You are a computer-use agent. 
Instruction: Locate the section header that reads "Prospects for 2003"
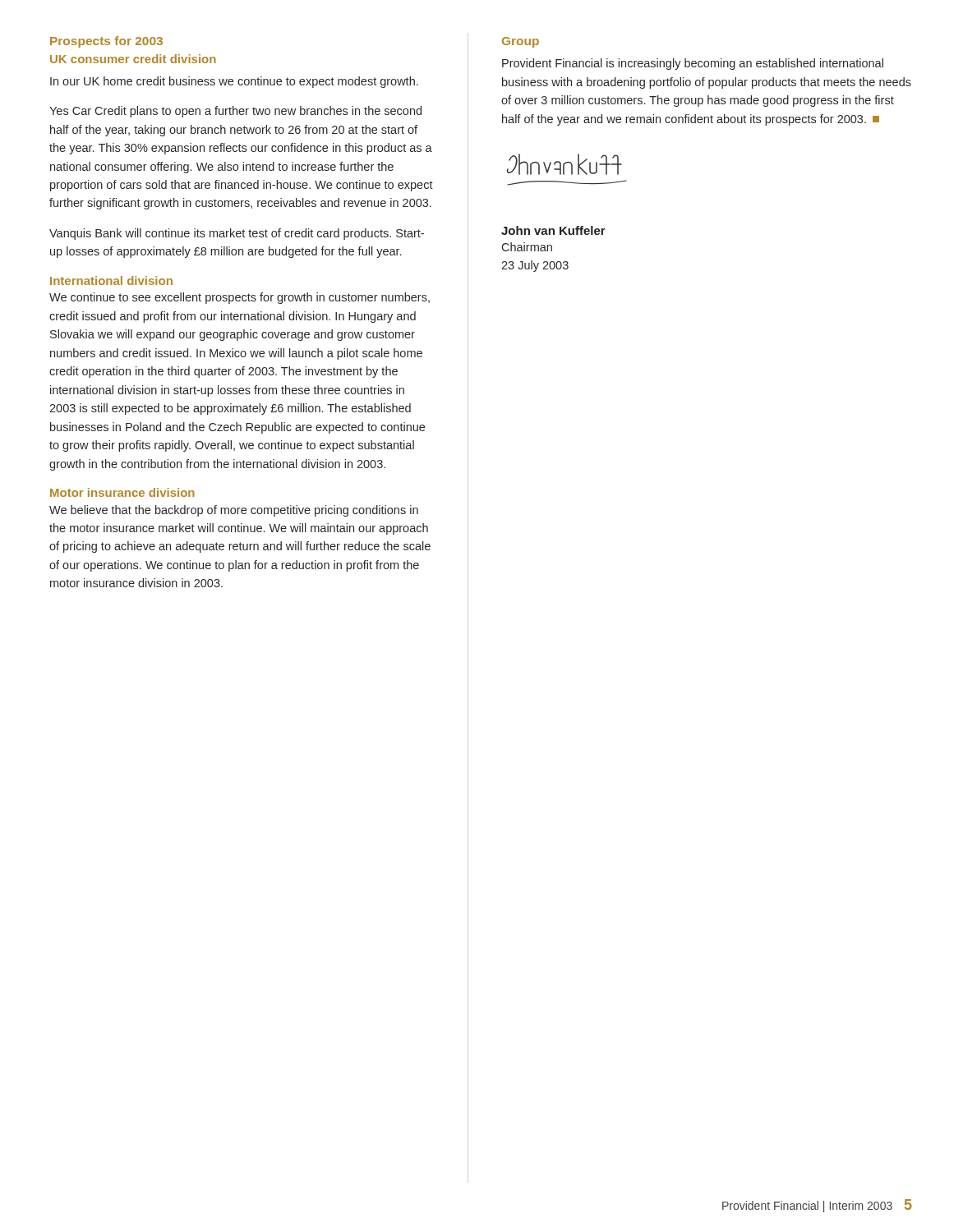106,41
